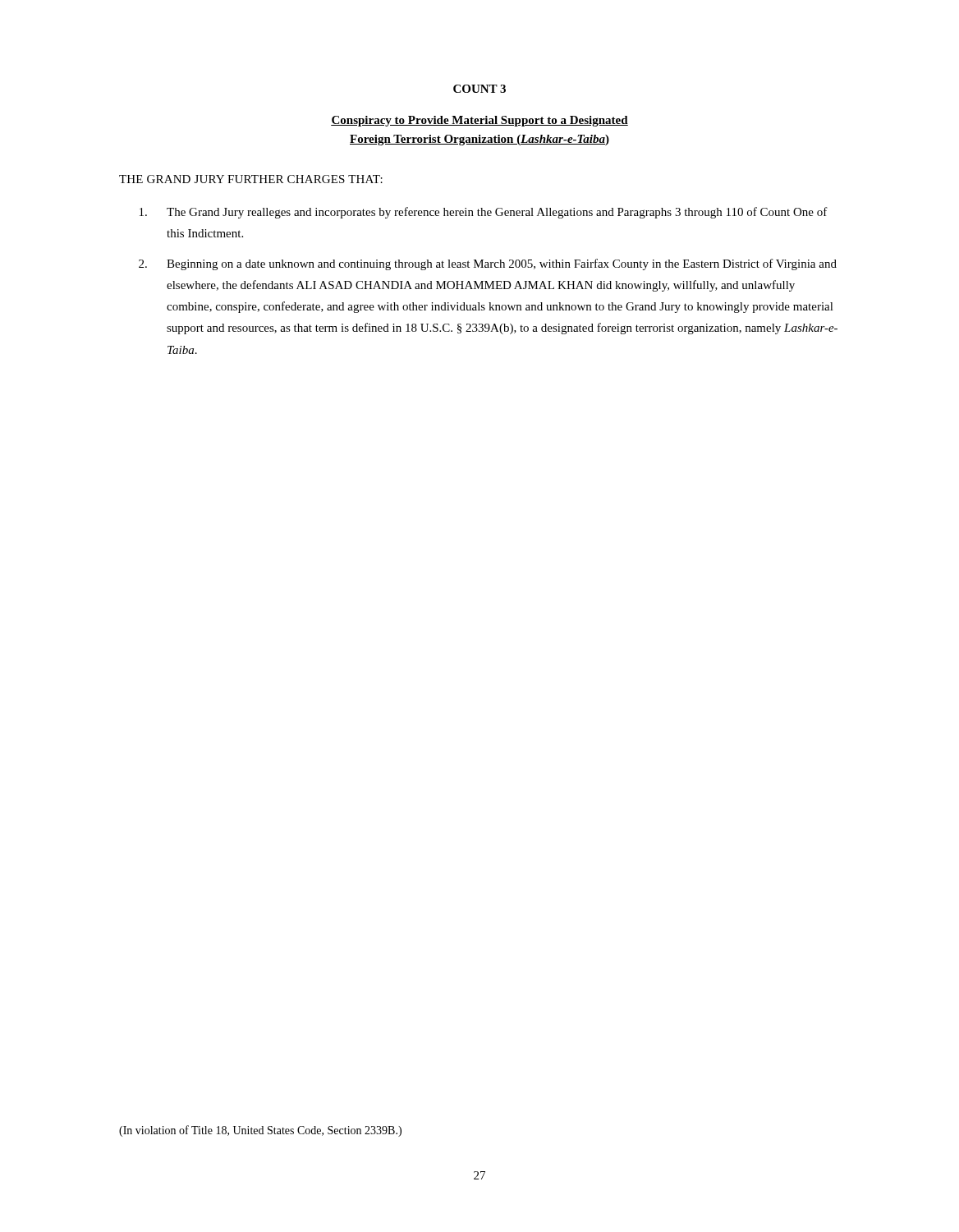
Task: Locate the text block that reads "THE GRAND JURY FURTHER CHARGES"
Action: click(251, 179)
